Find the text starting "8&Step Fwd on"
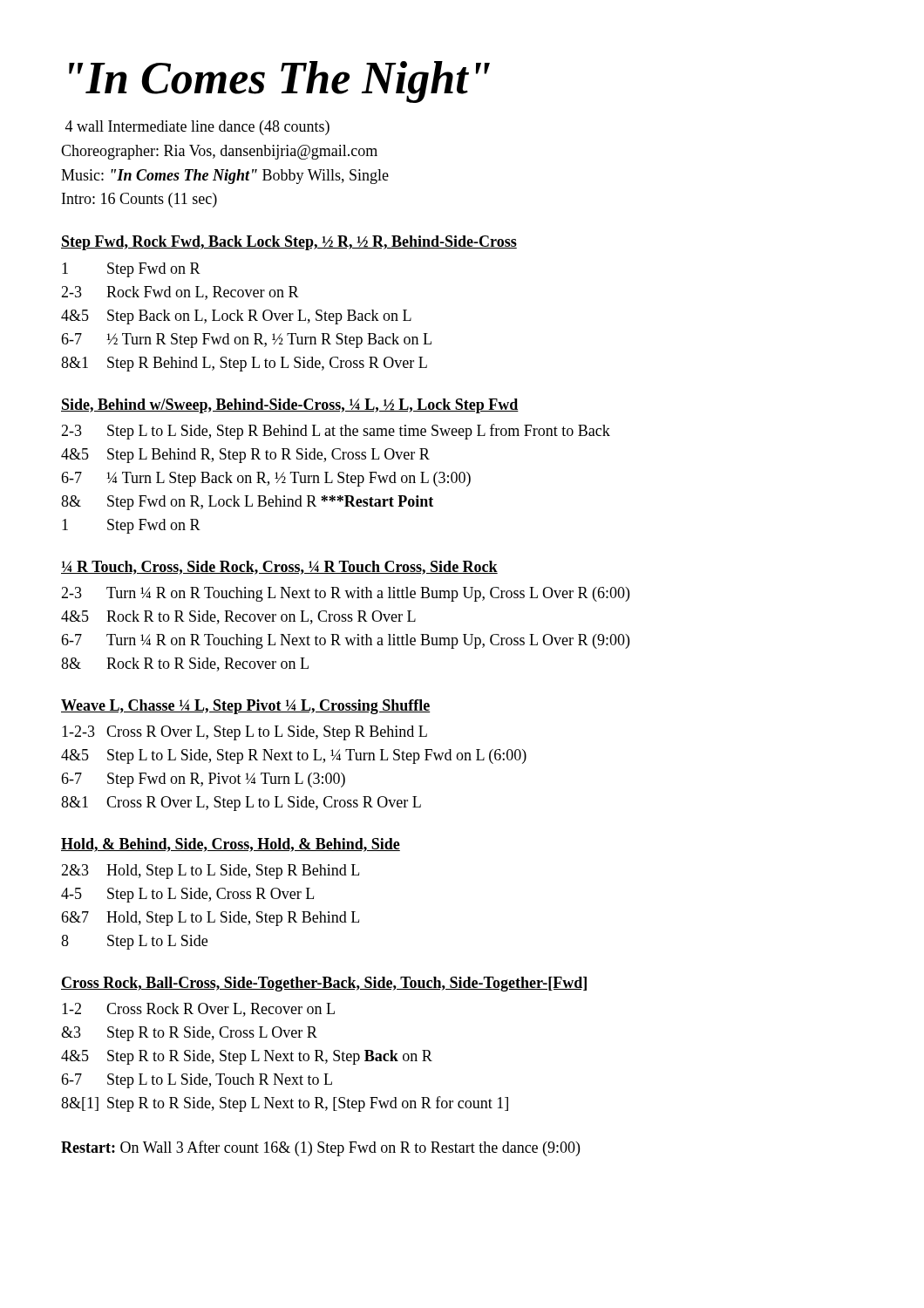 247,503
